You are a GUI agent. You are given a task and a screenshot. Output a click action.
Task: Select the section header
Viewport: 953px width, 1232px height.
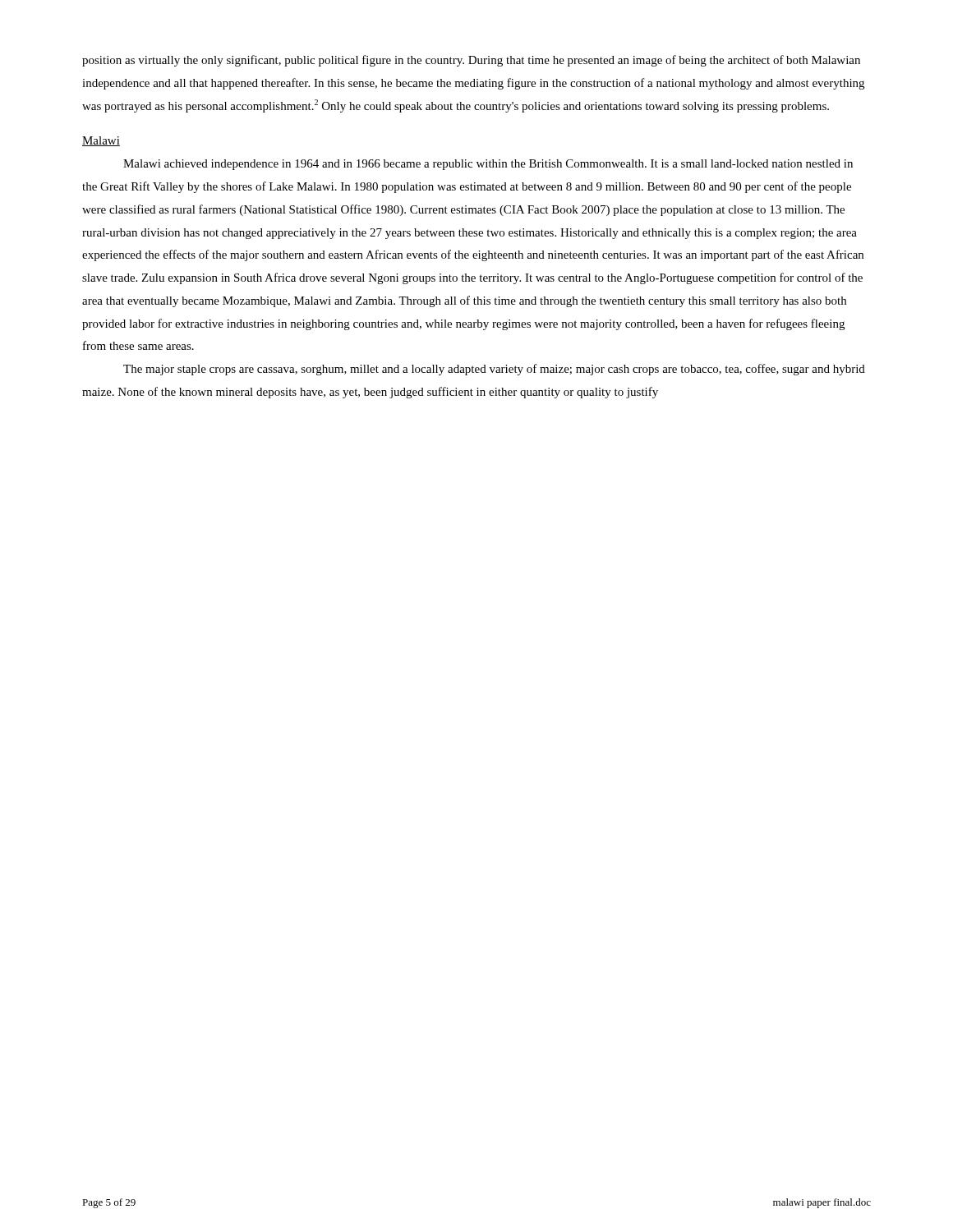tap(101, 141)
